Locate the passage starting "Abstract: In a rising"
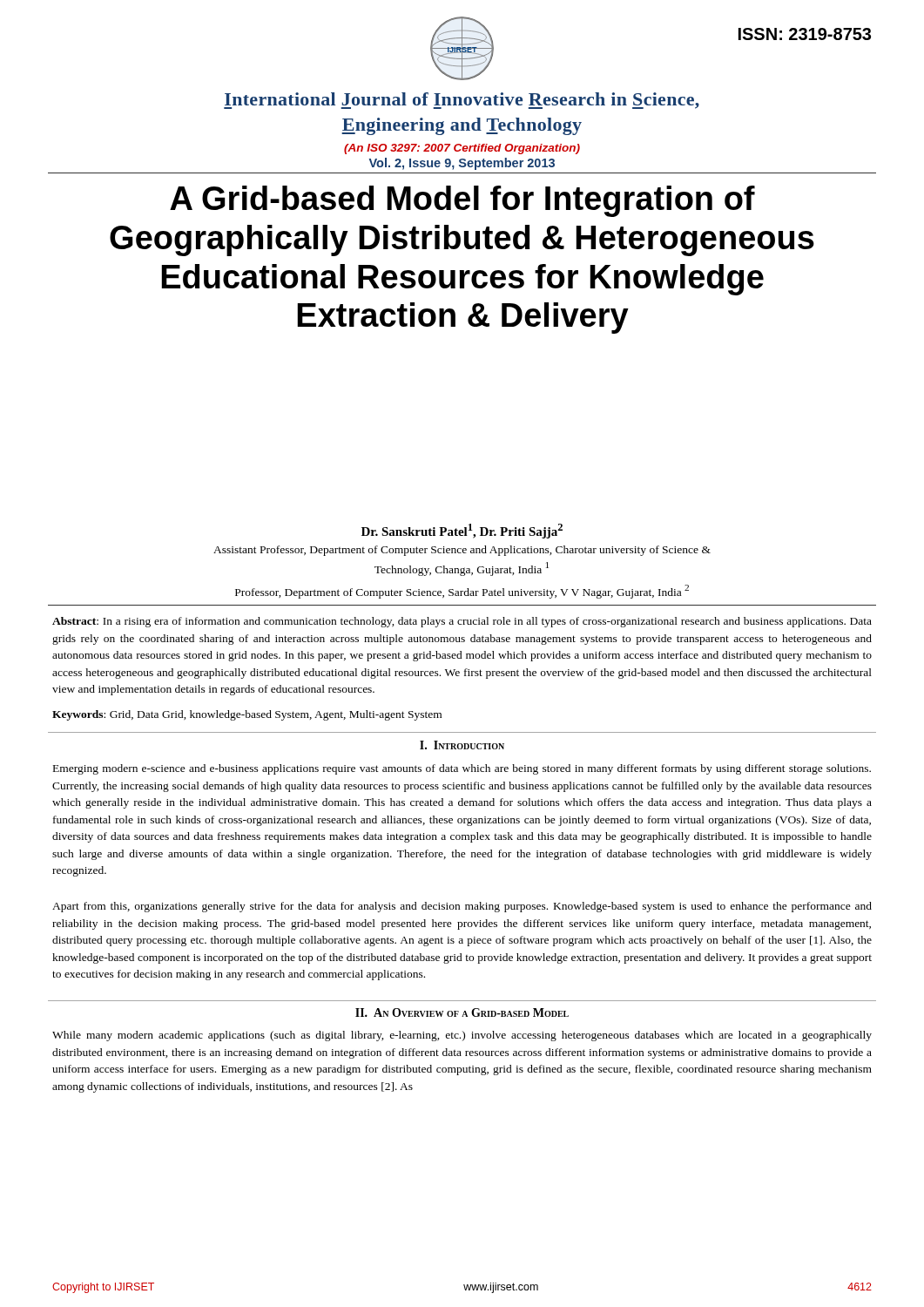The image size is (924, 1307). point(462,655)
